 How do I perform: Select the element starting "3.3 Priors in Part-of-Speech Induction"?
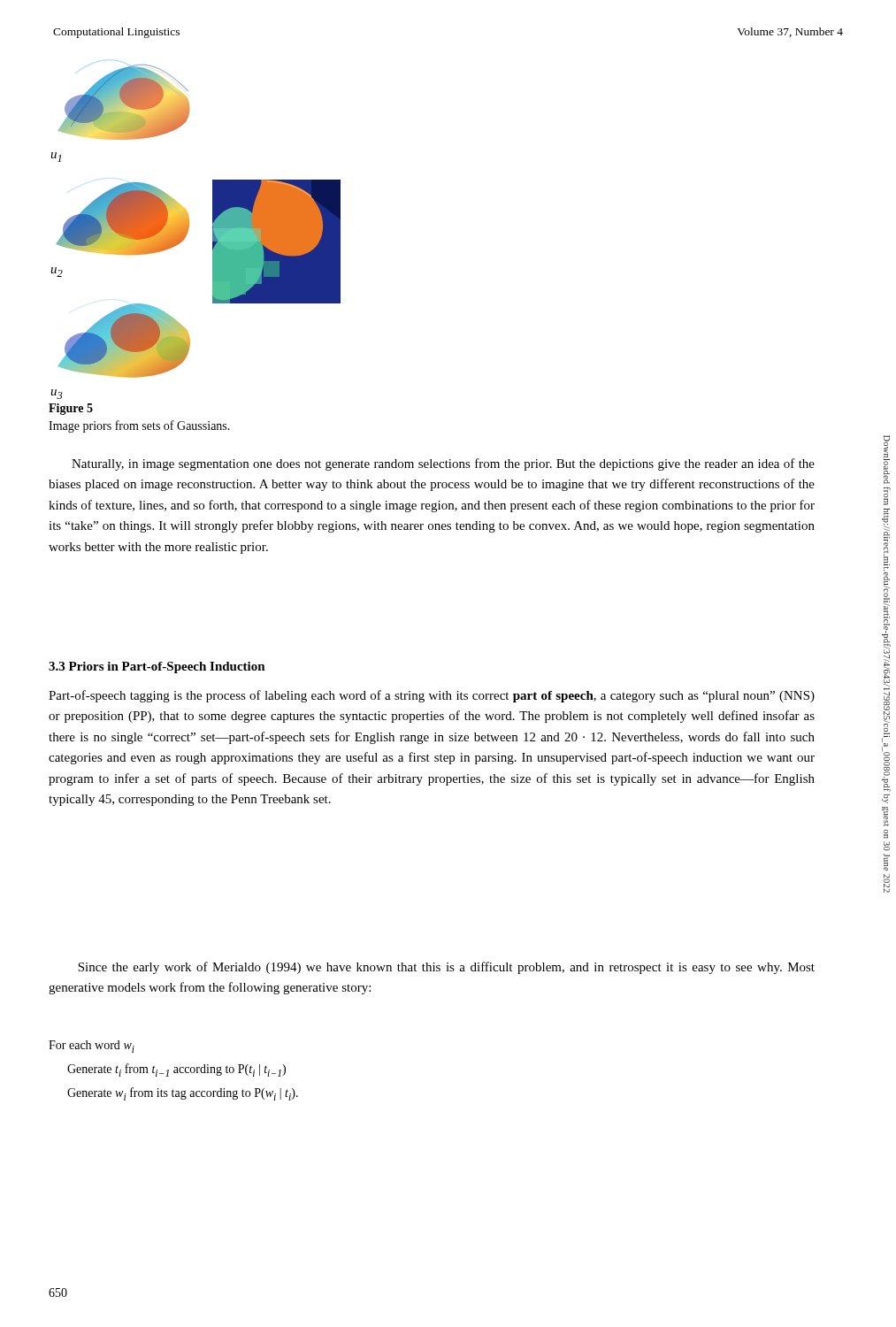(x=157, y=666)
